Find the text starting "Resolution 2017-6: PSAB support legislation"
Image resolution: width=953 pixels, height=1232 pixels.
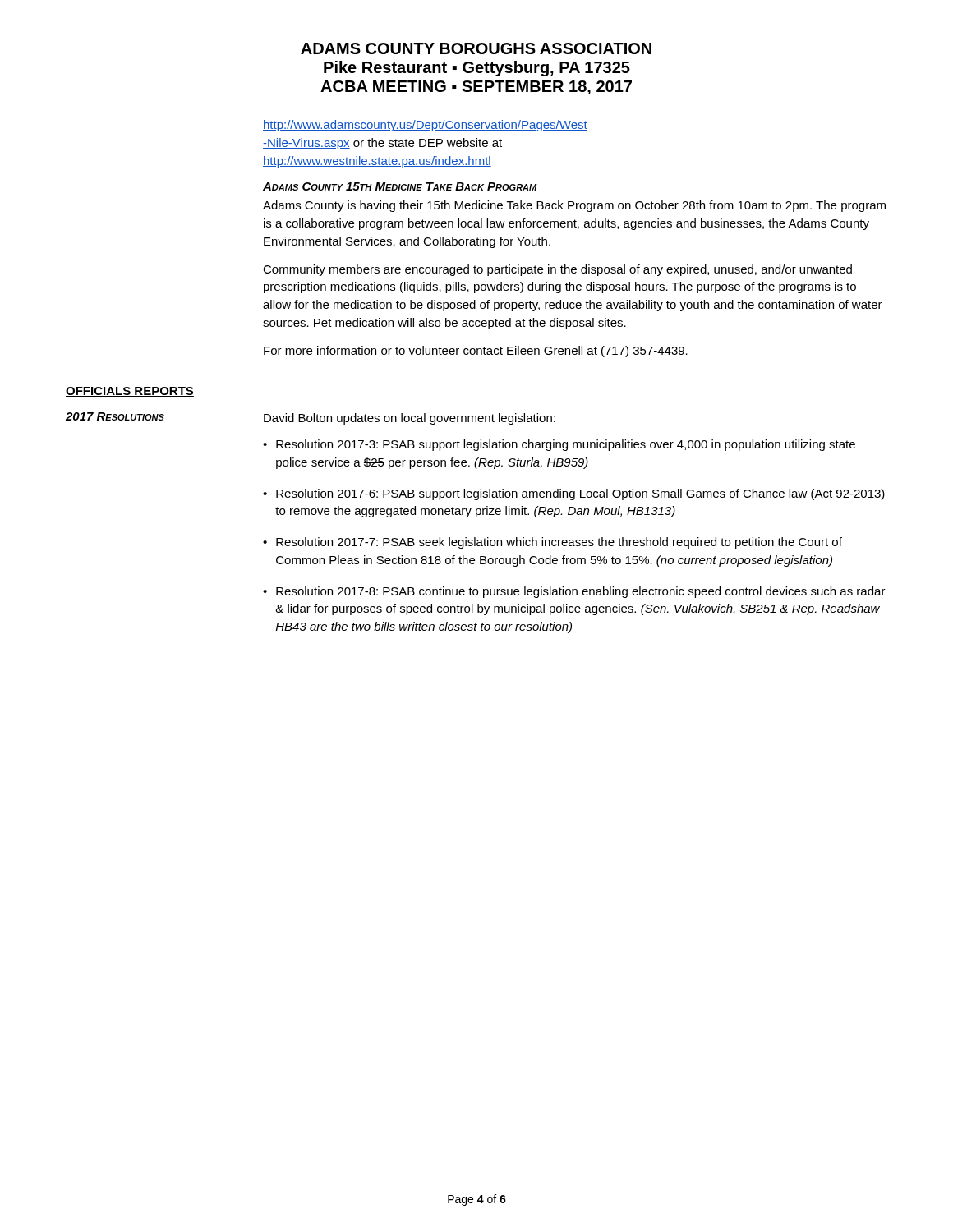[581, 502]
